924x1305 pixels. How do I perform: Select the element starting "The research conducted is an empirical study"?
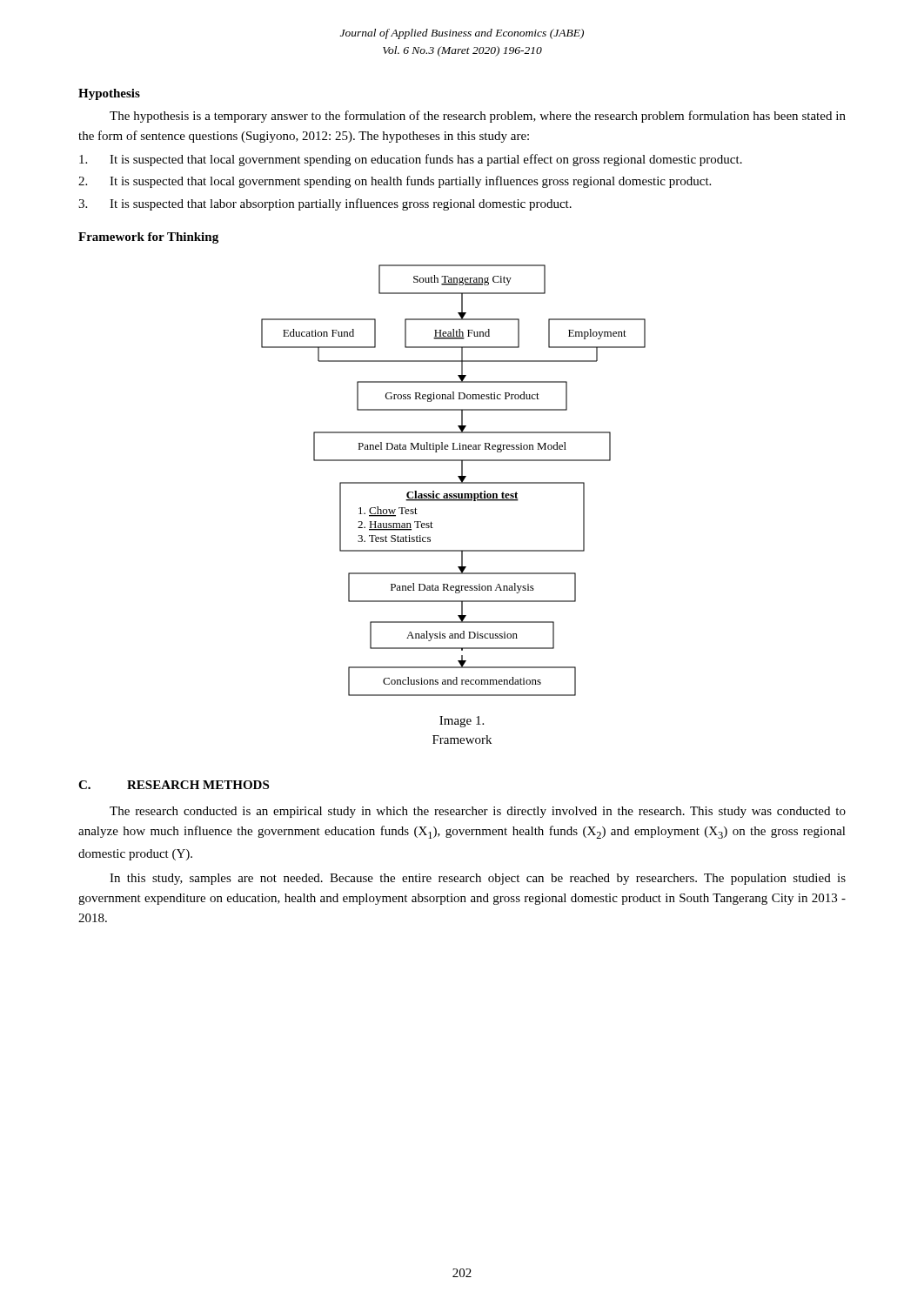coord(462,833)
